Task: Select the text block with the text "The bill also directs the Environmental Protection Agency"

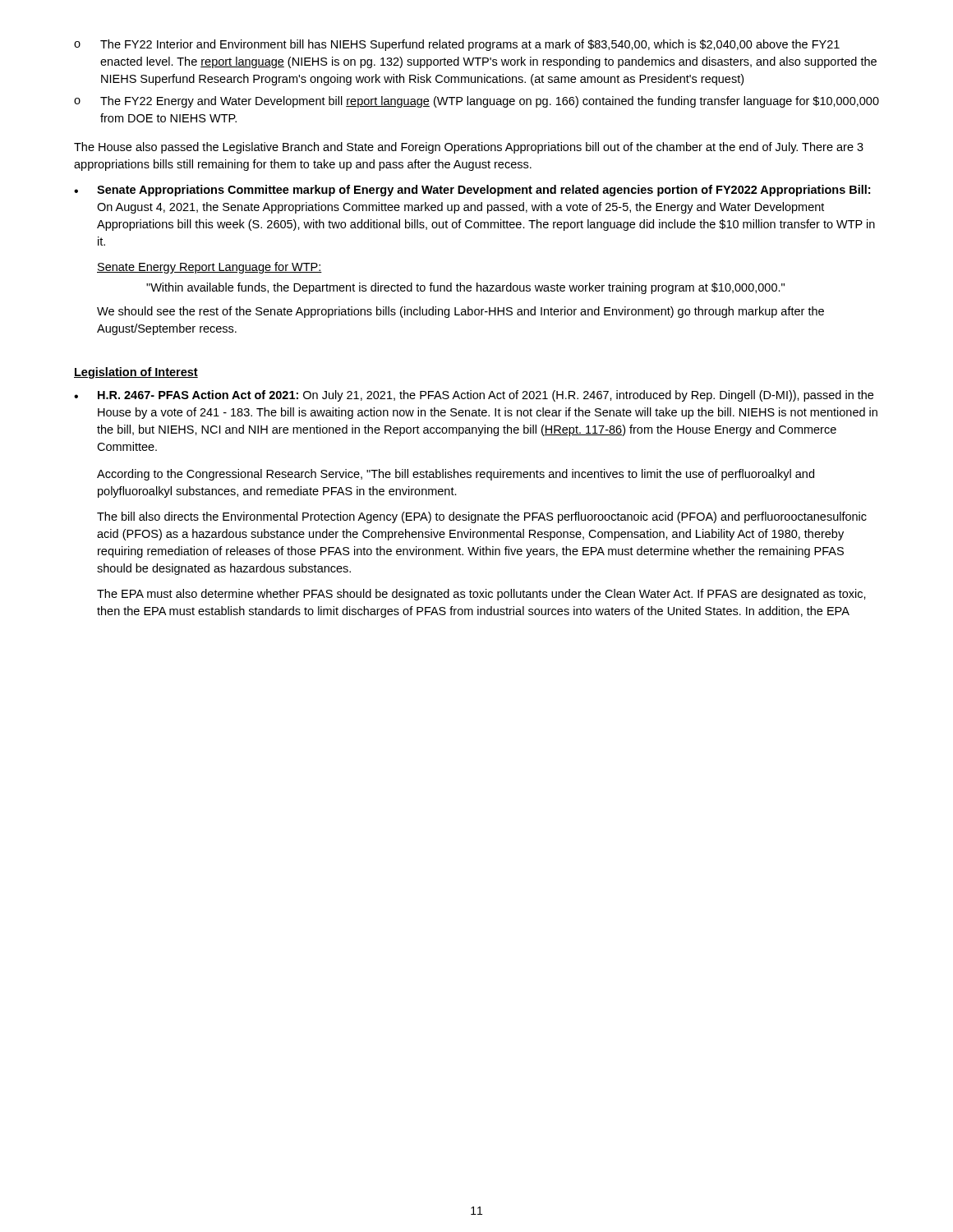Action: click(x=482, y=543)
